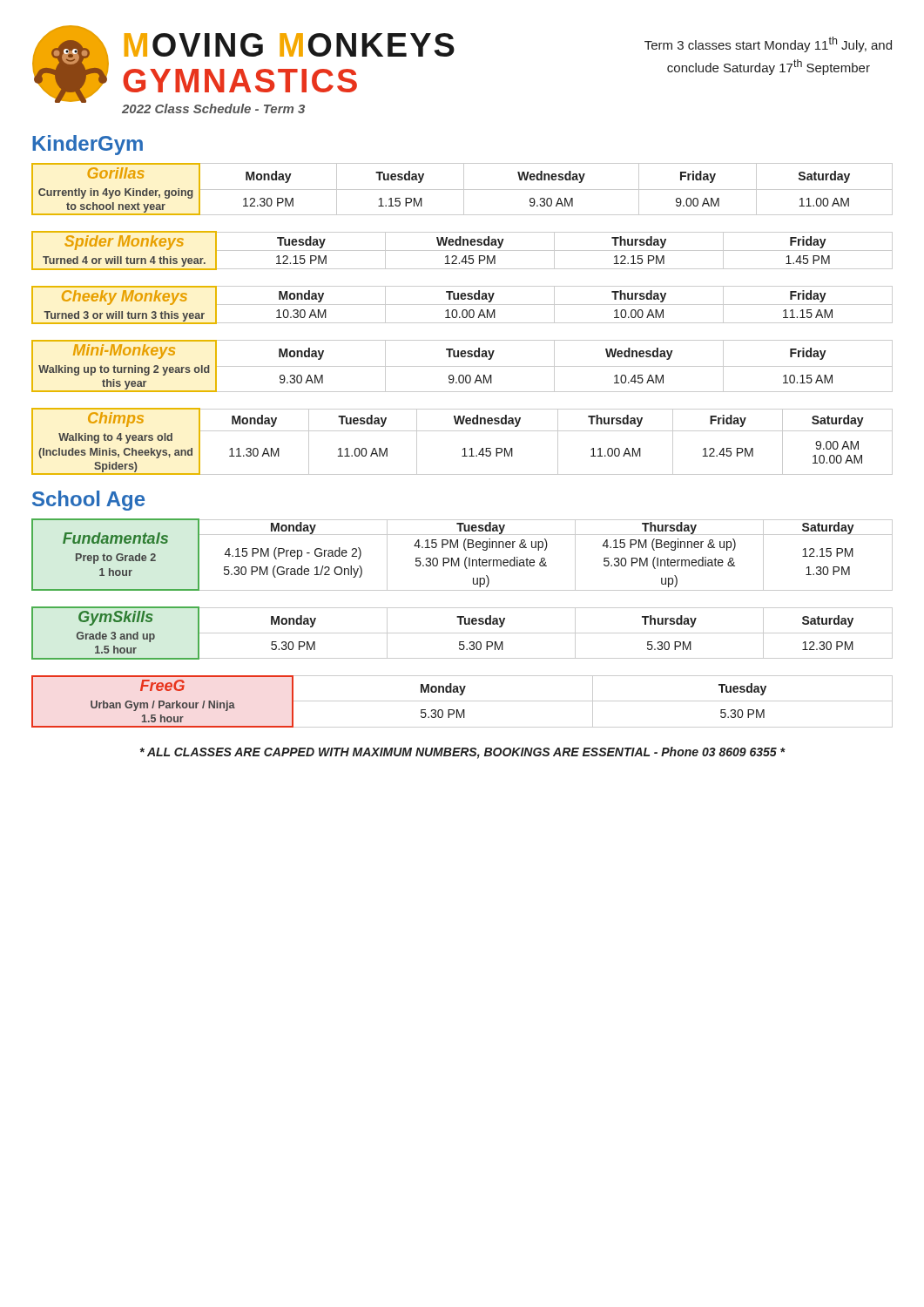Image resolution: width=924 pixels, height=1307 pixels.
Task: Locate a logo
Action: (x=71, y=65)
